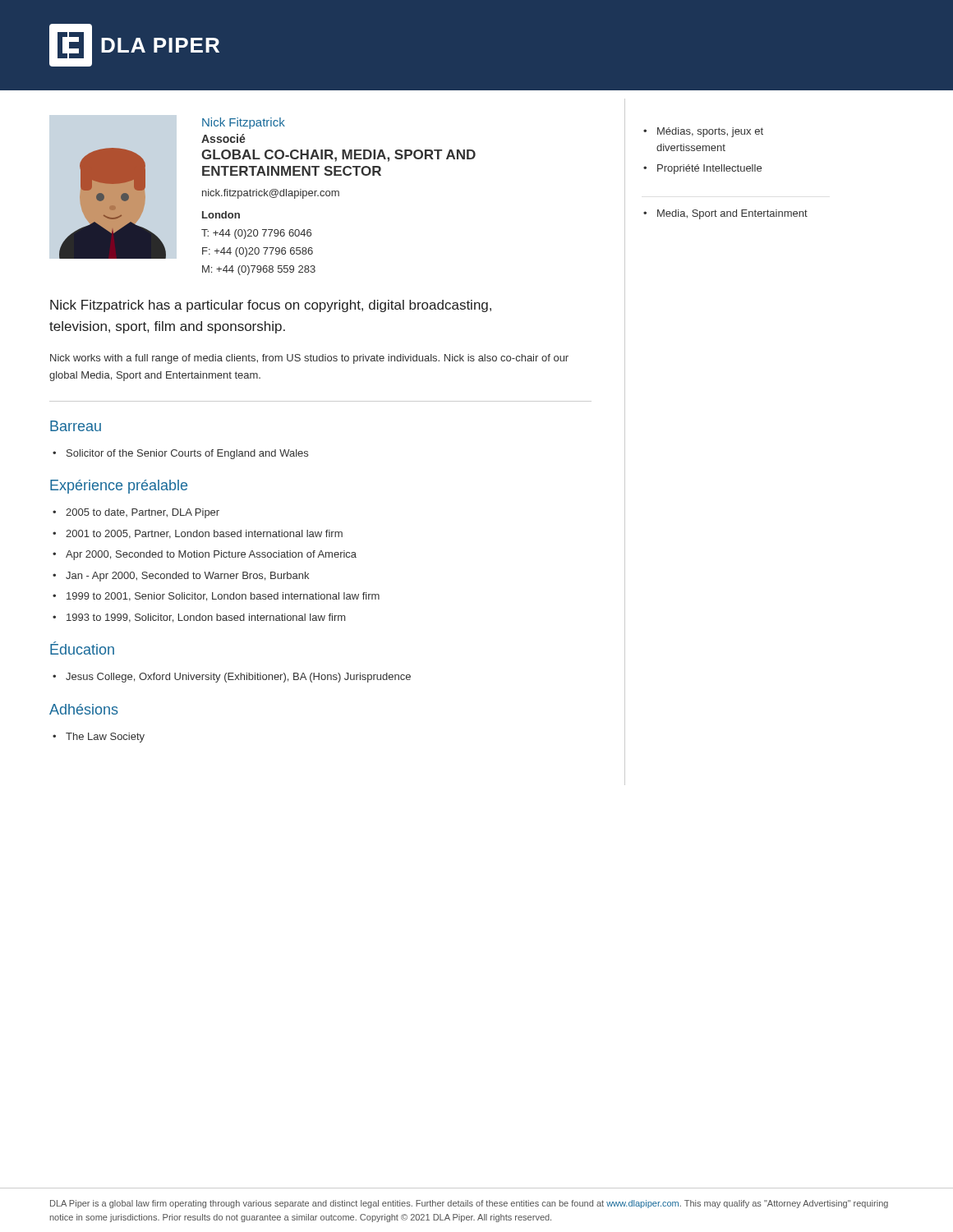Locate the photo
Image resolution: width=953 pixels, height=1232 pixels.
coord(113,187)
